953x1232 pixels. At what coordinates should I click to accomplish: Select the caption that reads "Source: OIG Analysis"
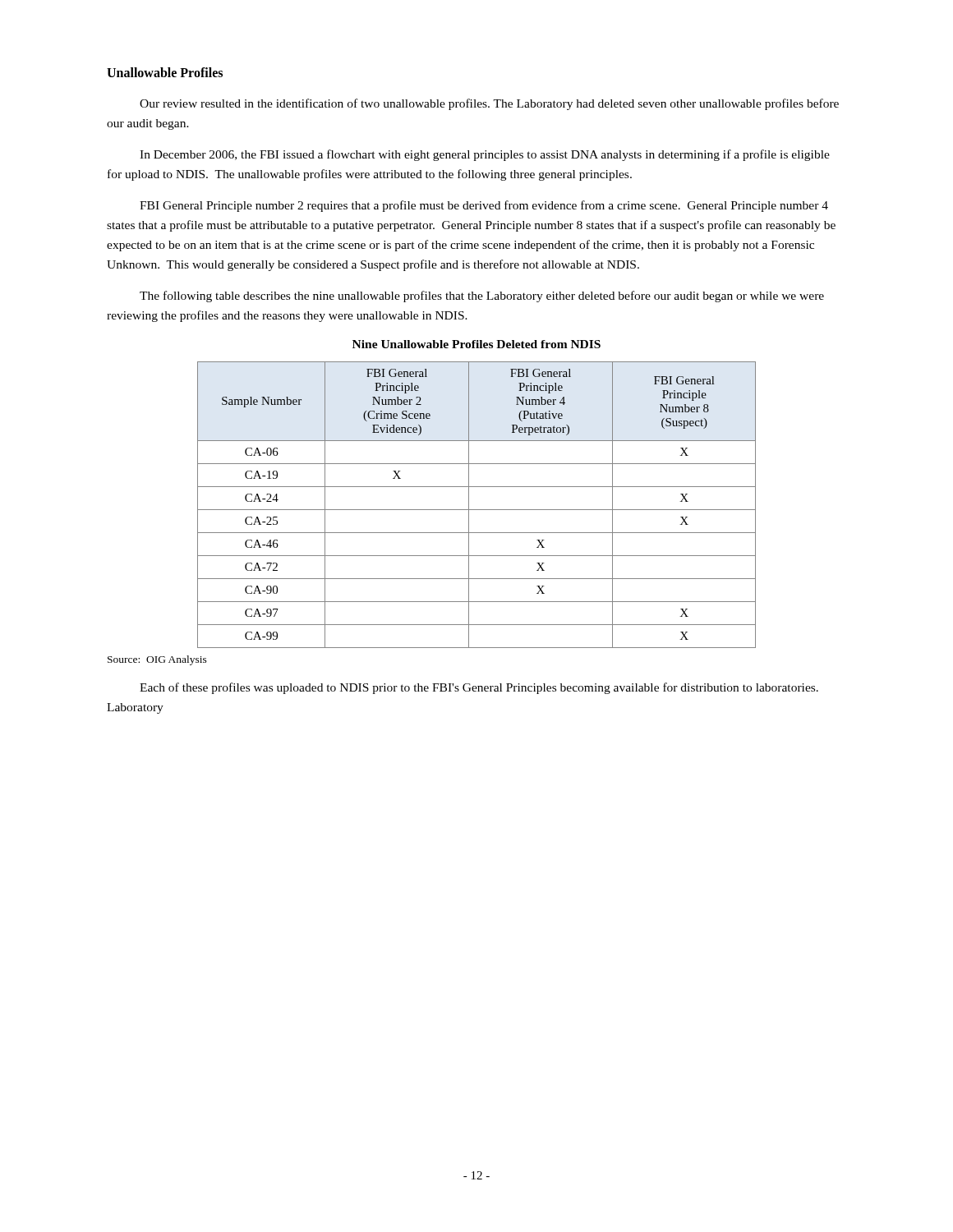pos(157,659)
